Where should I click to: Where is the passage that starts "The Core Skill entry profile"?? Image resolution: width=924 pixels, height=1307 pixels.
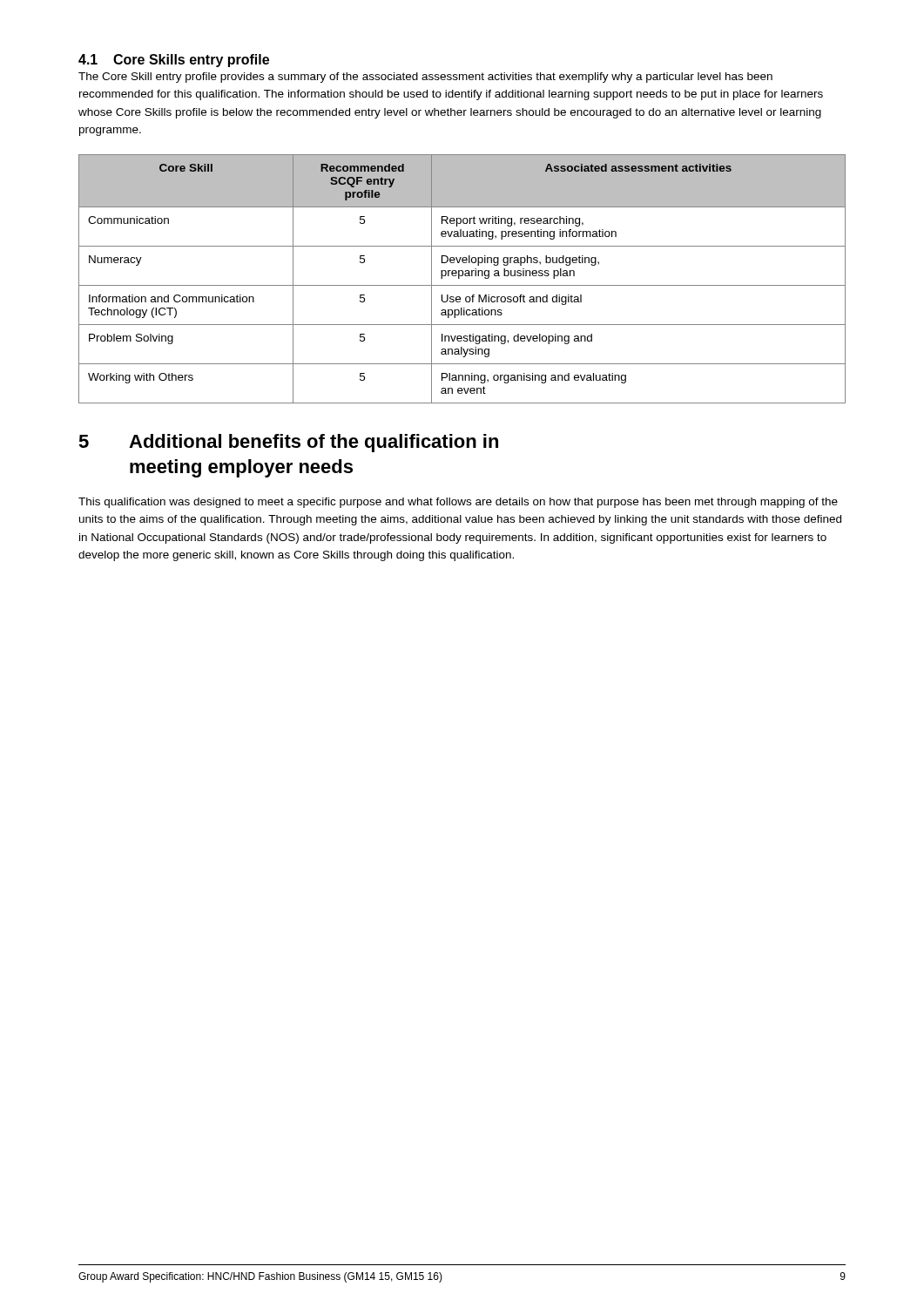tap(451, 103)
